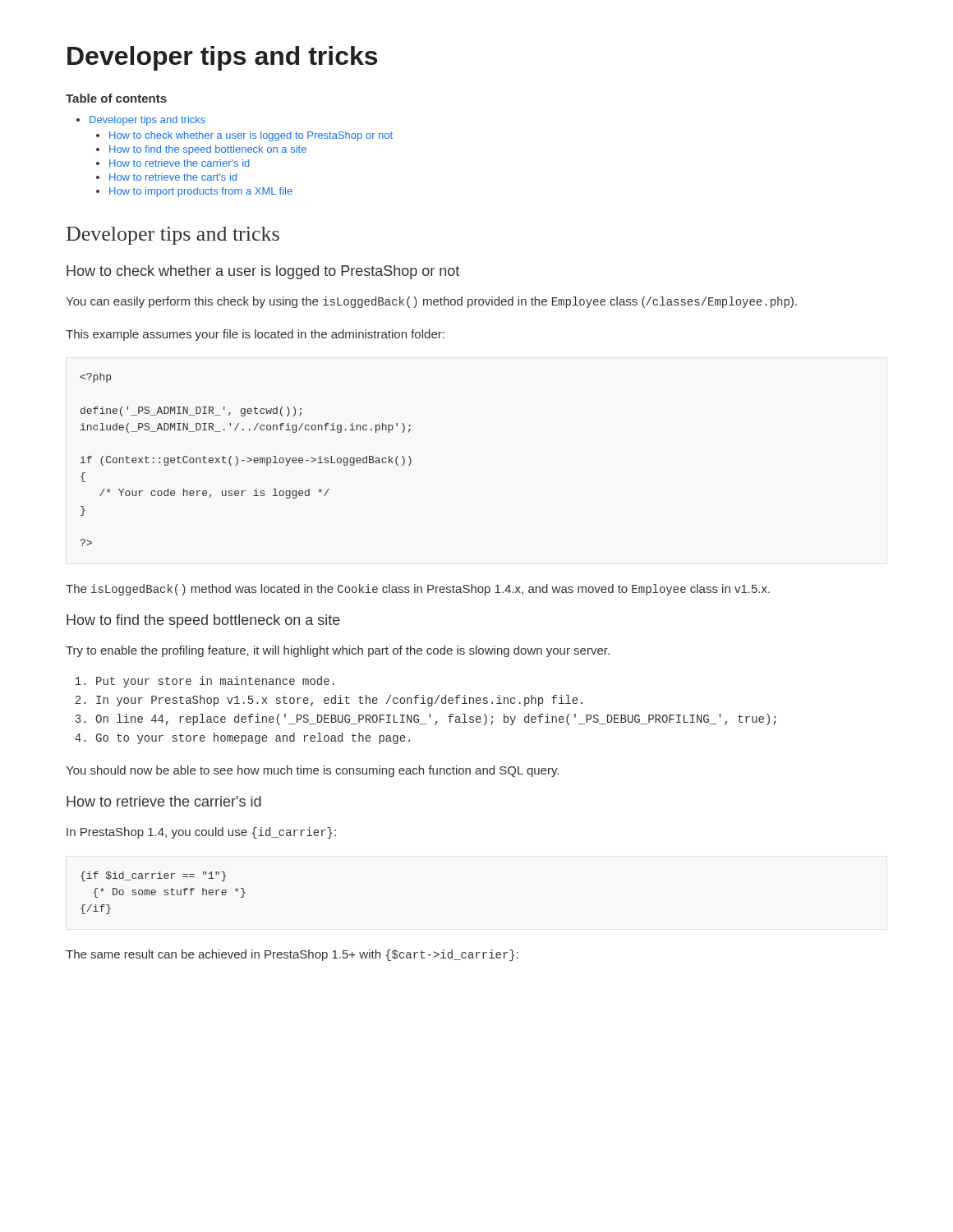Click on the title with the text "Developer tips and tricks"
953x1232 pixels.
click(x=222, y=58)
